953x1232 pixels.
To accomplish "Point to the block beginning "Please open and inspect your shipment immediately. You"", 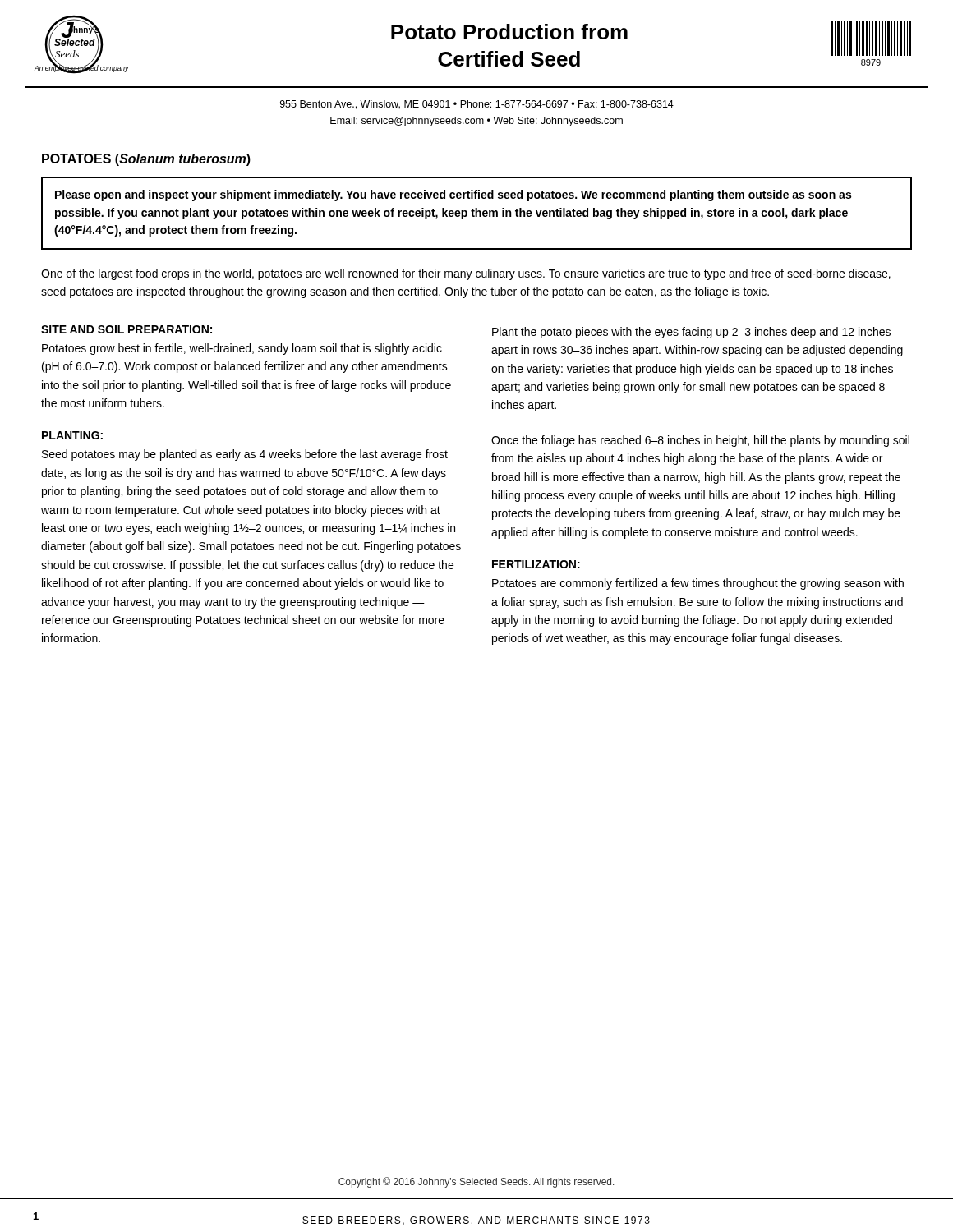I will click(x=453, y=212).
